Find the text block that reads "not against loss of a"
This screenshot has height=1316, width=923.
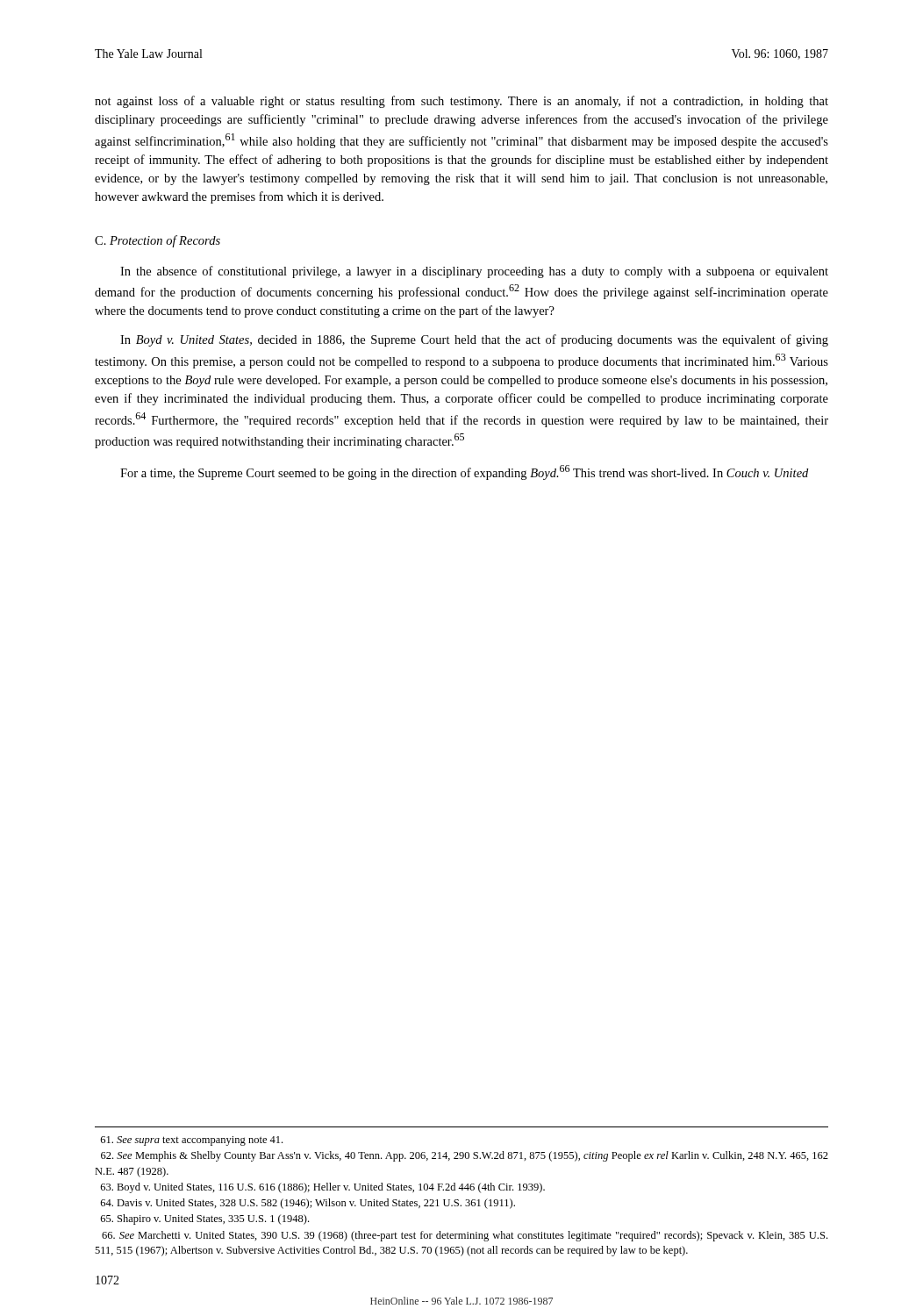[x=462, y=149]
